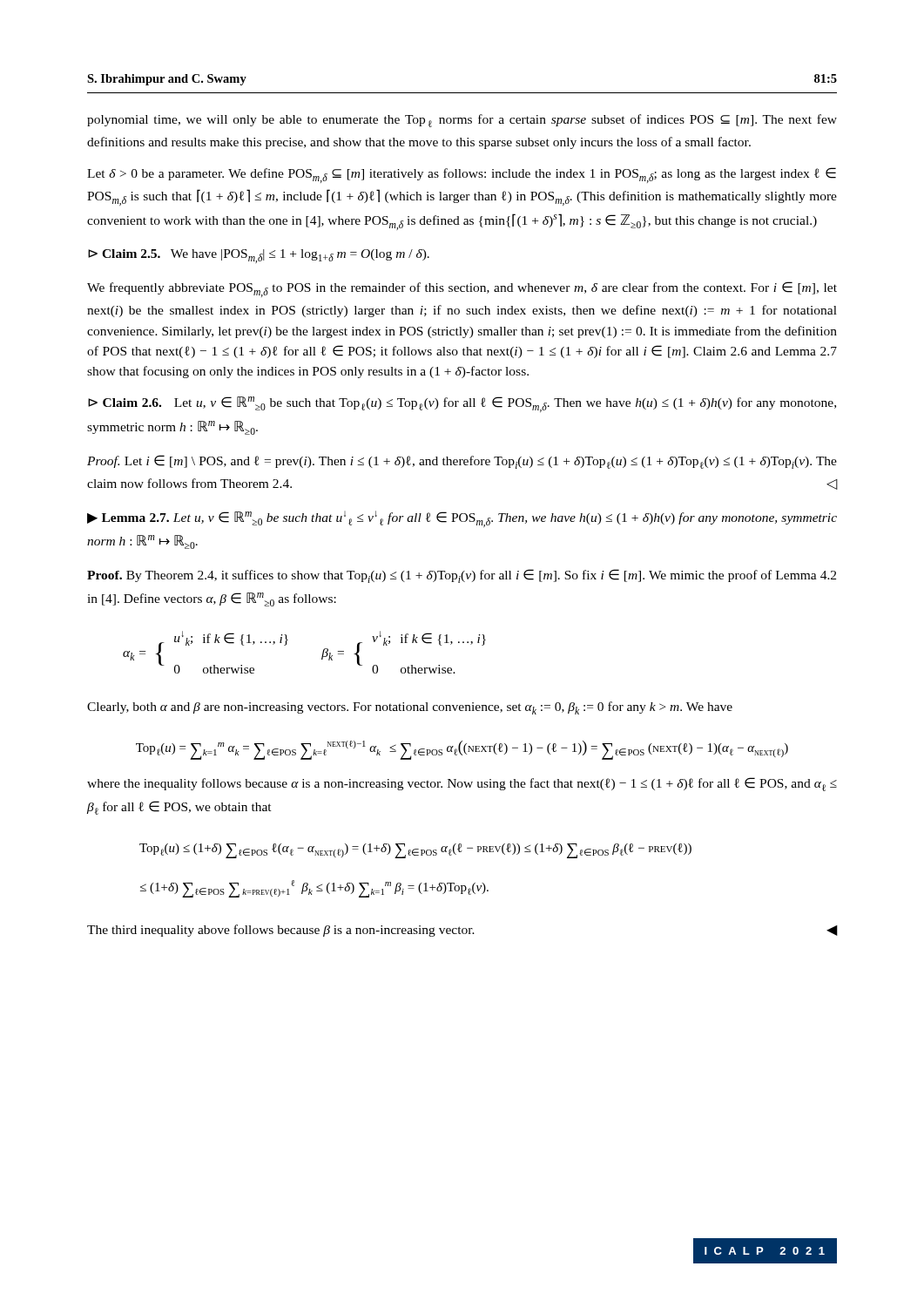This screenshot has width=924, height=1307.
Task: Click on the text block starting "We frequently abbreviate POSm,δ to POS in"
Action: coord(462,329)
